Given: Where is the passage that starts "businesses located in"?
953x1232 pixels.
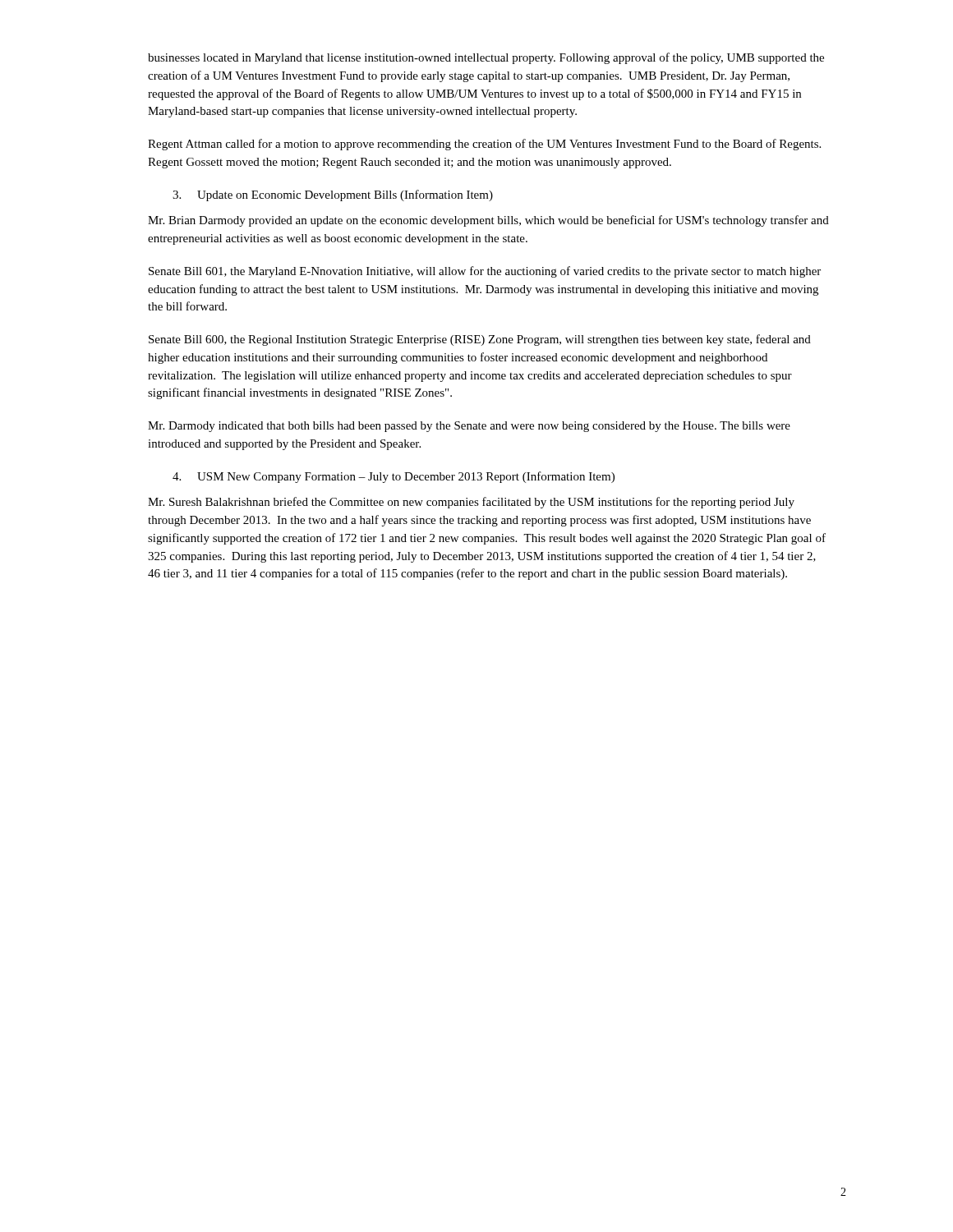Looking at the screenshot, I should (486, 84).
